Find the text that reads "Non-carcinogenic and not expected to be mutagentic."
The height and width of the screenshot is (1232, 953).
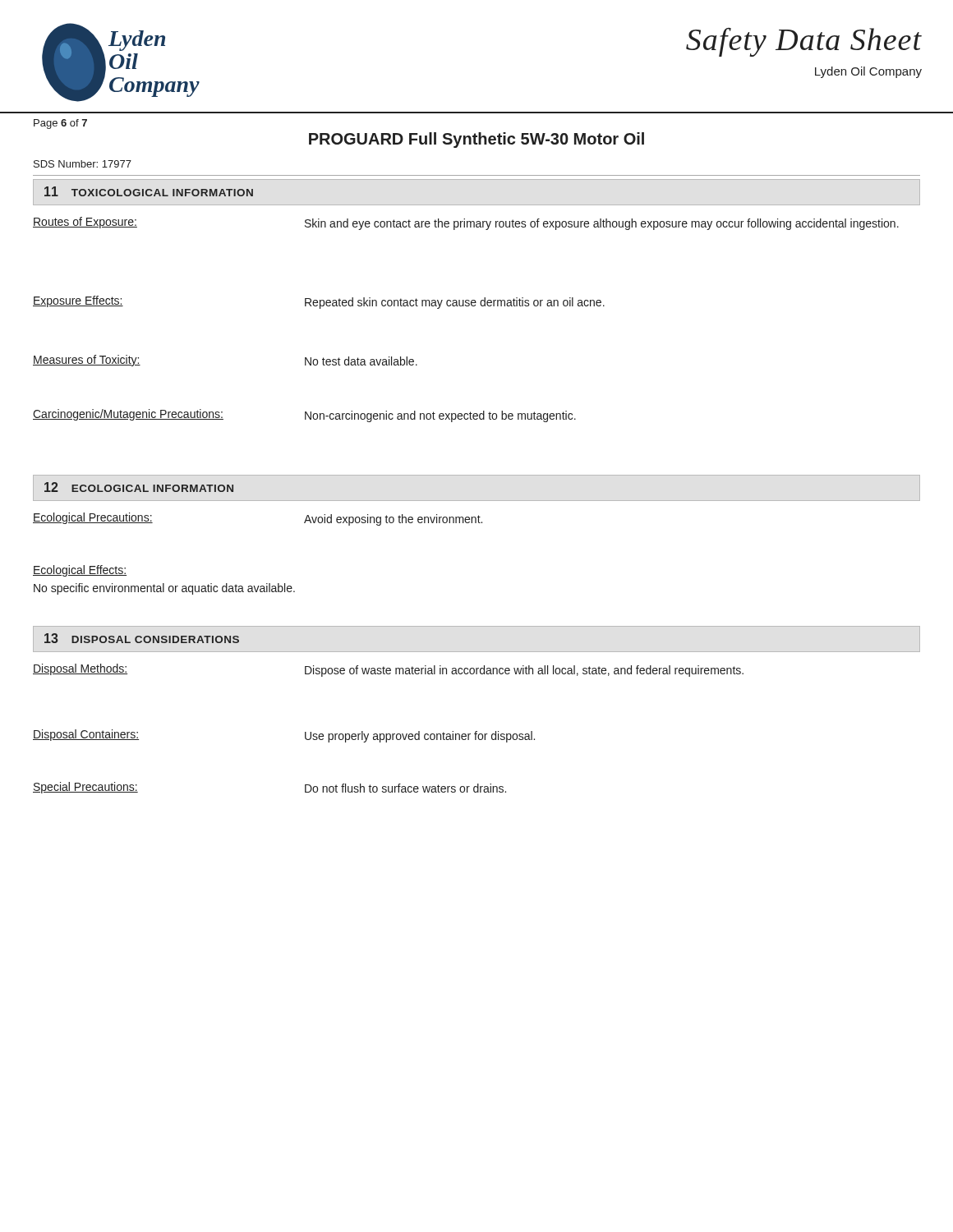440,416
